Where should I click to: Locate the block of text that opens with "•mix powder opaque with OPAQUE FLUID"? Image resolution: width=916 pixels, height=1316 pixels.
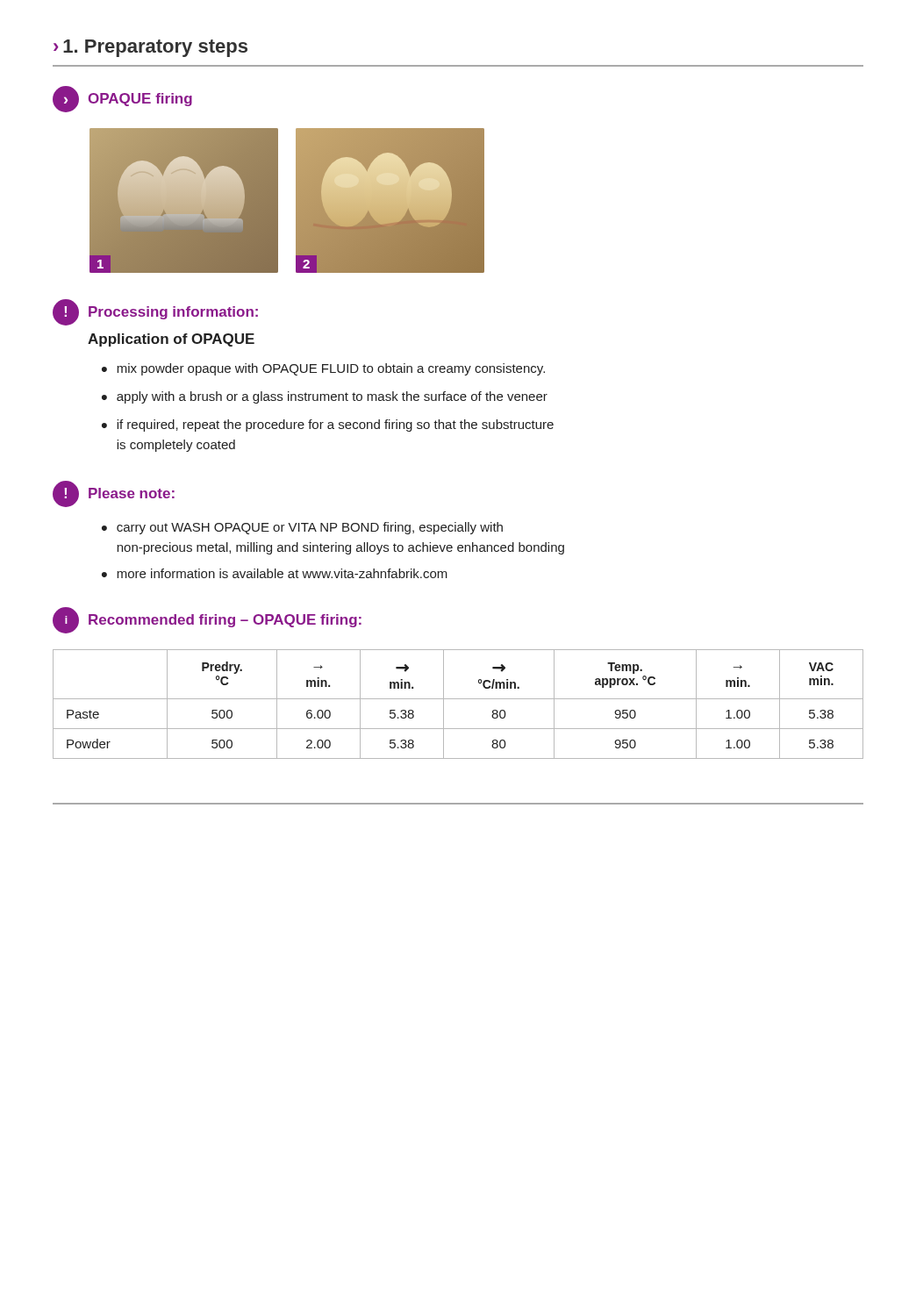[x=323, y=369]
